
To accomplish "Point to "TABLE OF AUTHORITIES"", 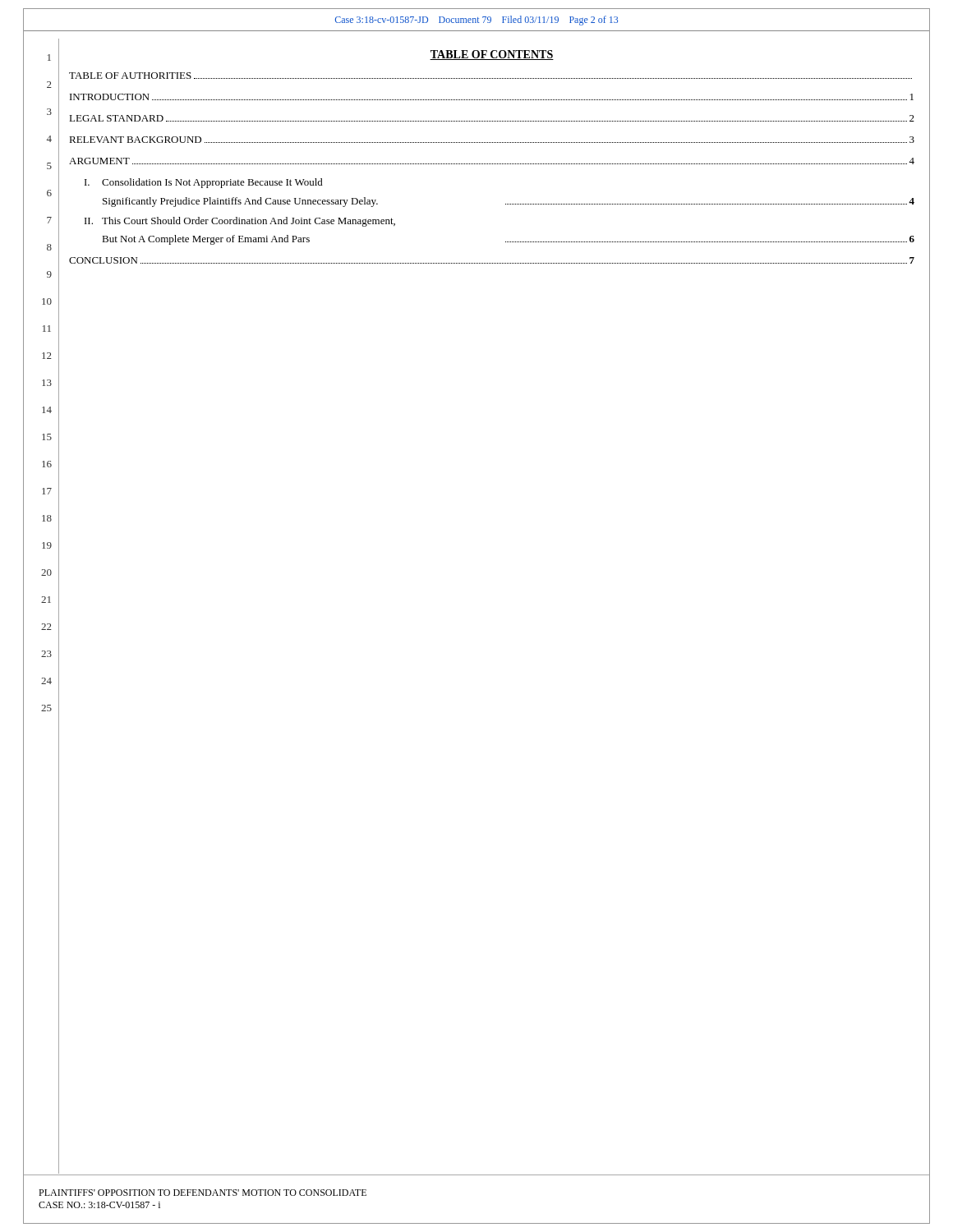I will point(490,76).
